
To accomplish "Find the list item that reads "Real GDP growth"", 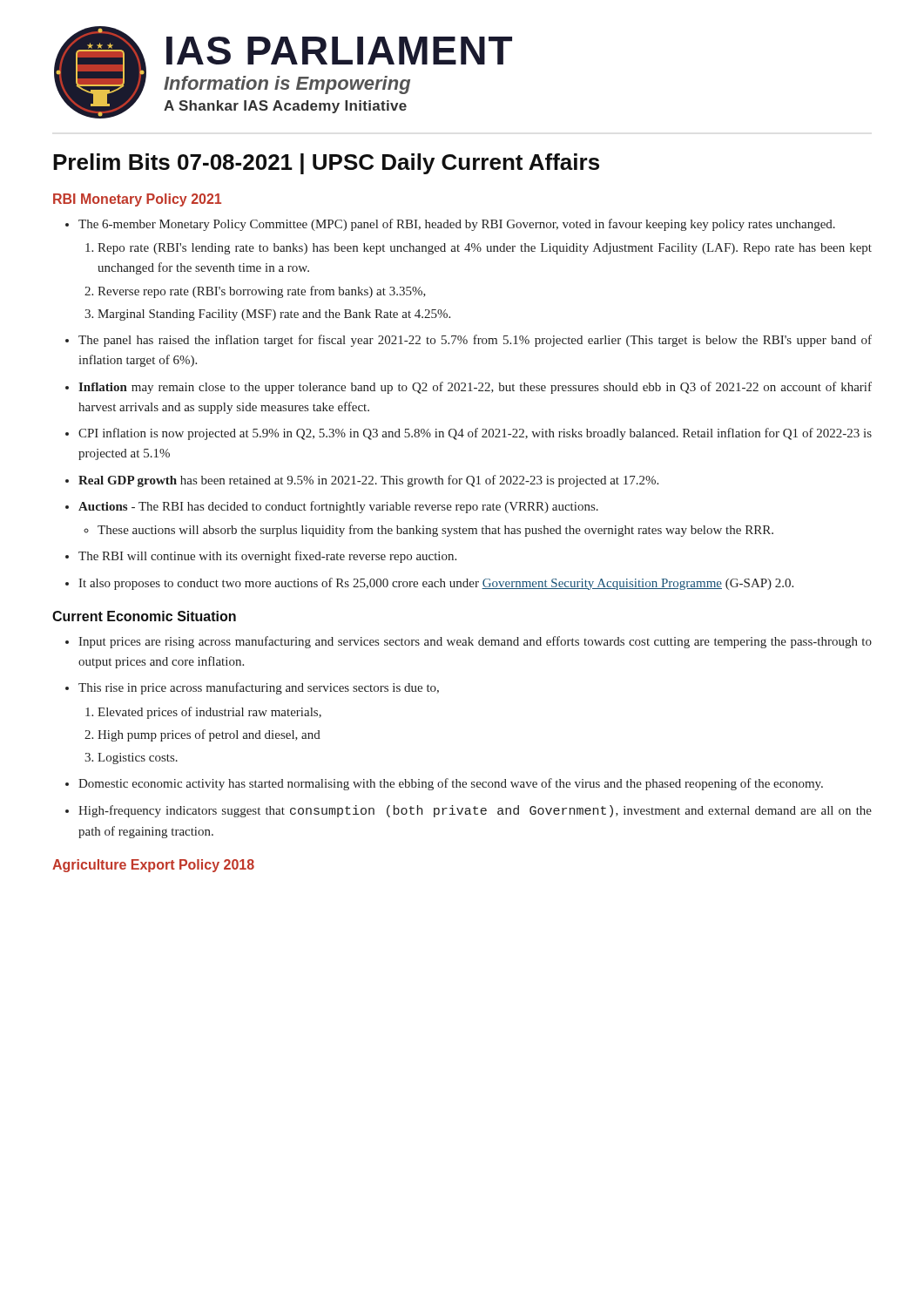I will 369,480.
